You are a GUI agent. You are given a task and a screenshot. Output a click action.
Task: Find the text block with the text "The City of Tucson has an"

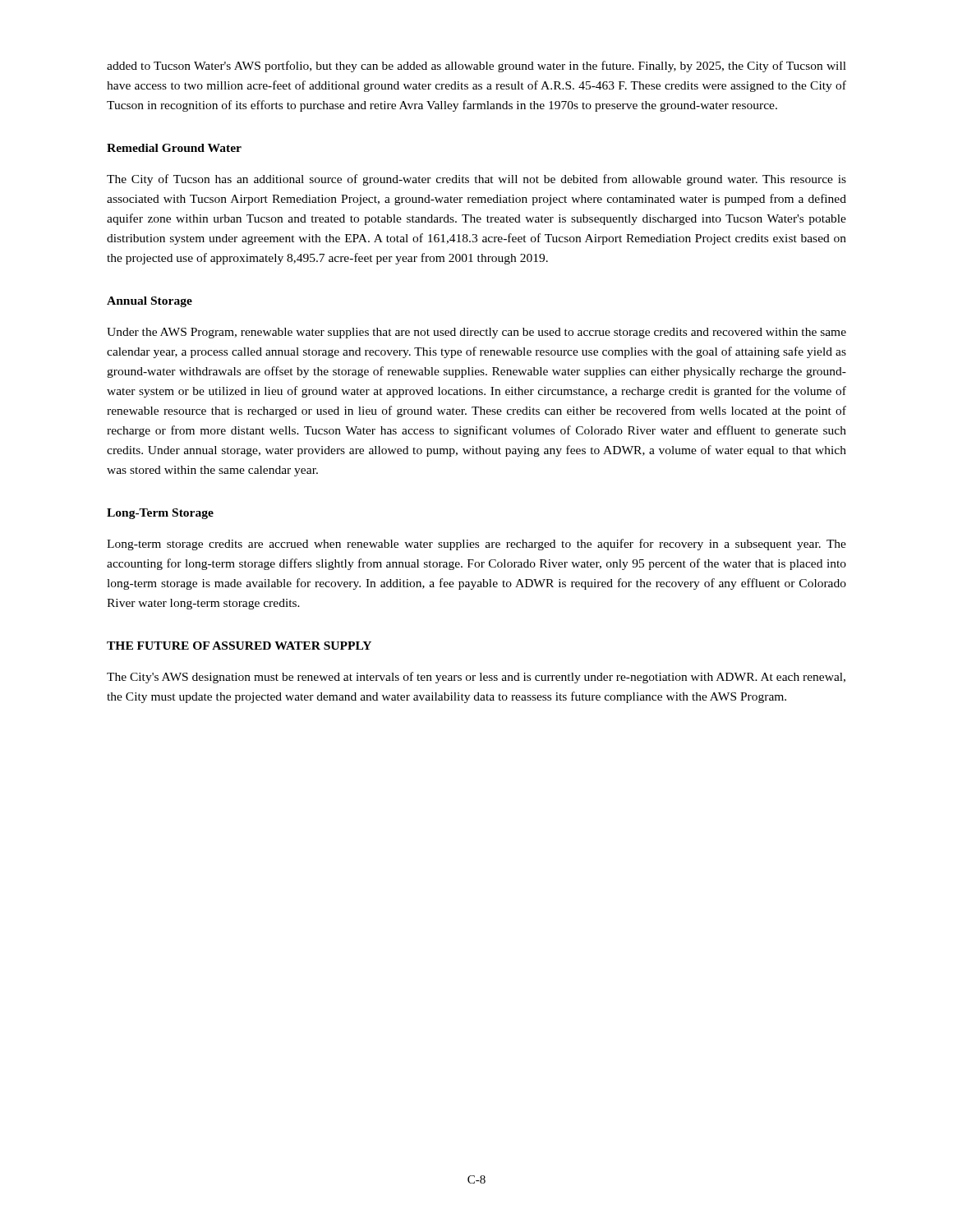click(476, 219)
